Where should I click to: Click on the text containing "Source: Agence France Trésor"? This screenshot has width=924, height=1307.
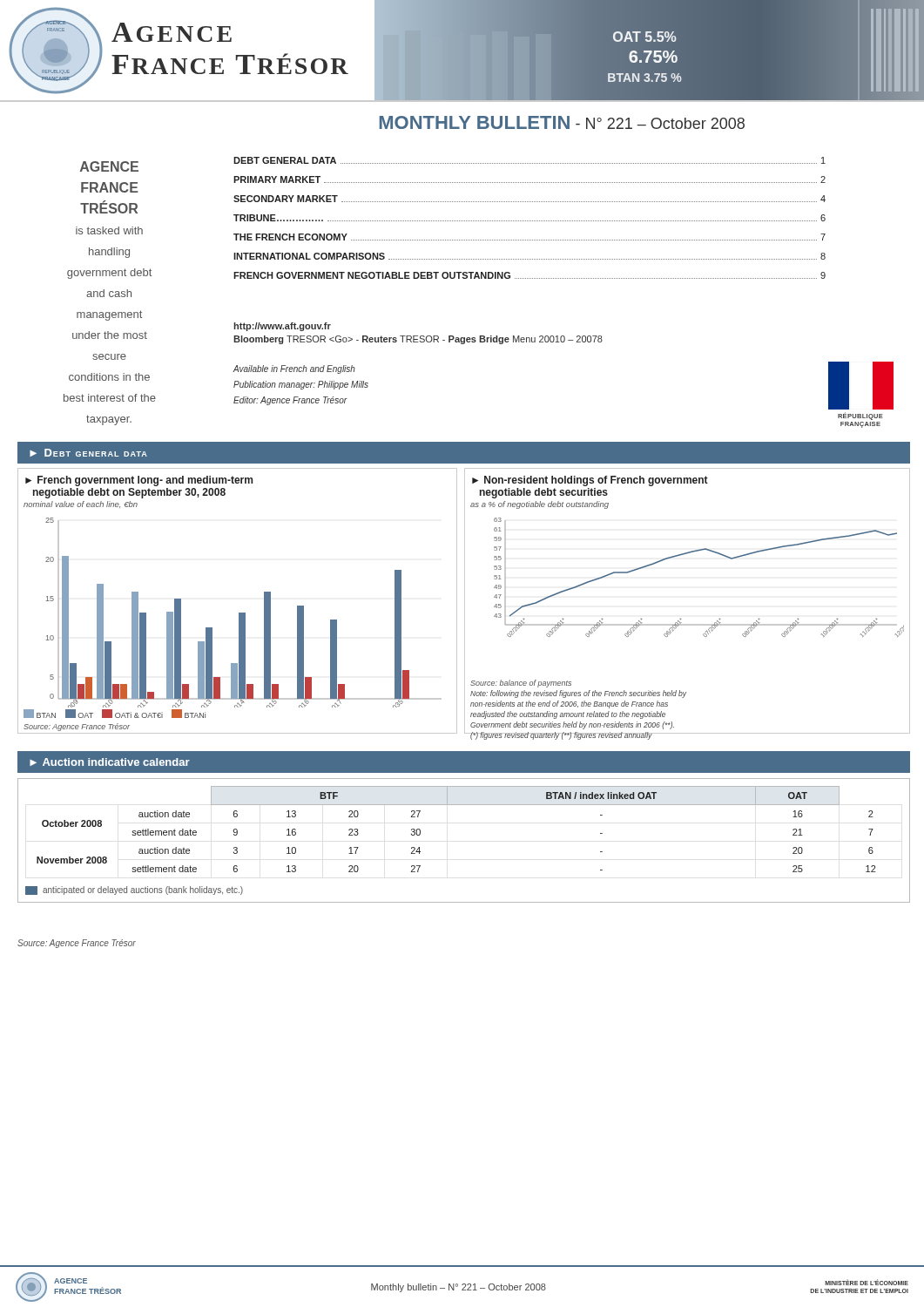[77, 943]
